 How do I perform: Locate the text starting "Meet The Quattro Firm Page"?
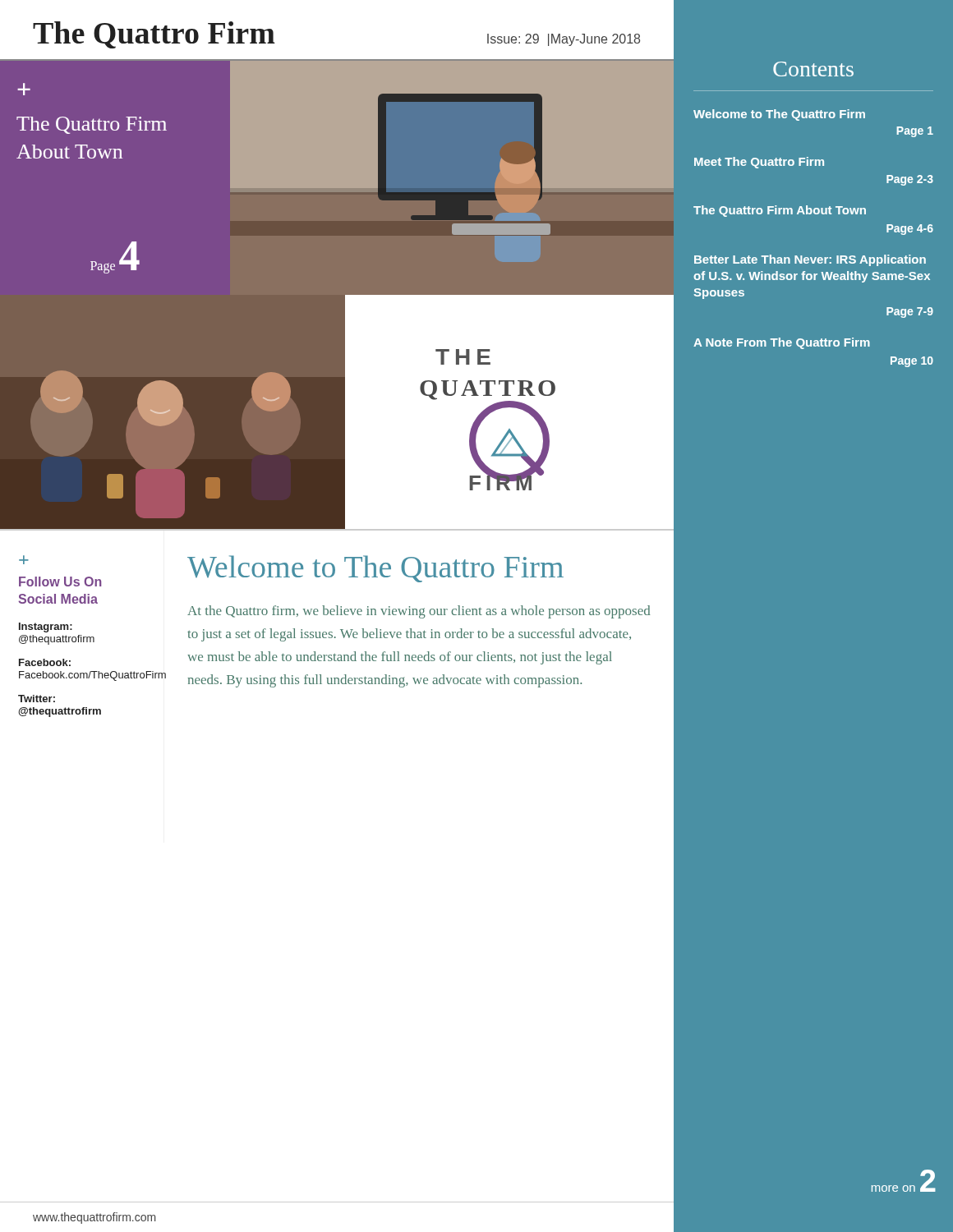(x=813, y=169)
